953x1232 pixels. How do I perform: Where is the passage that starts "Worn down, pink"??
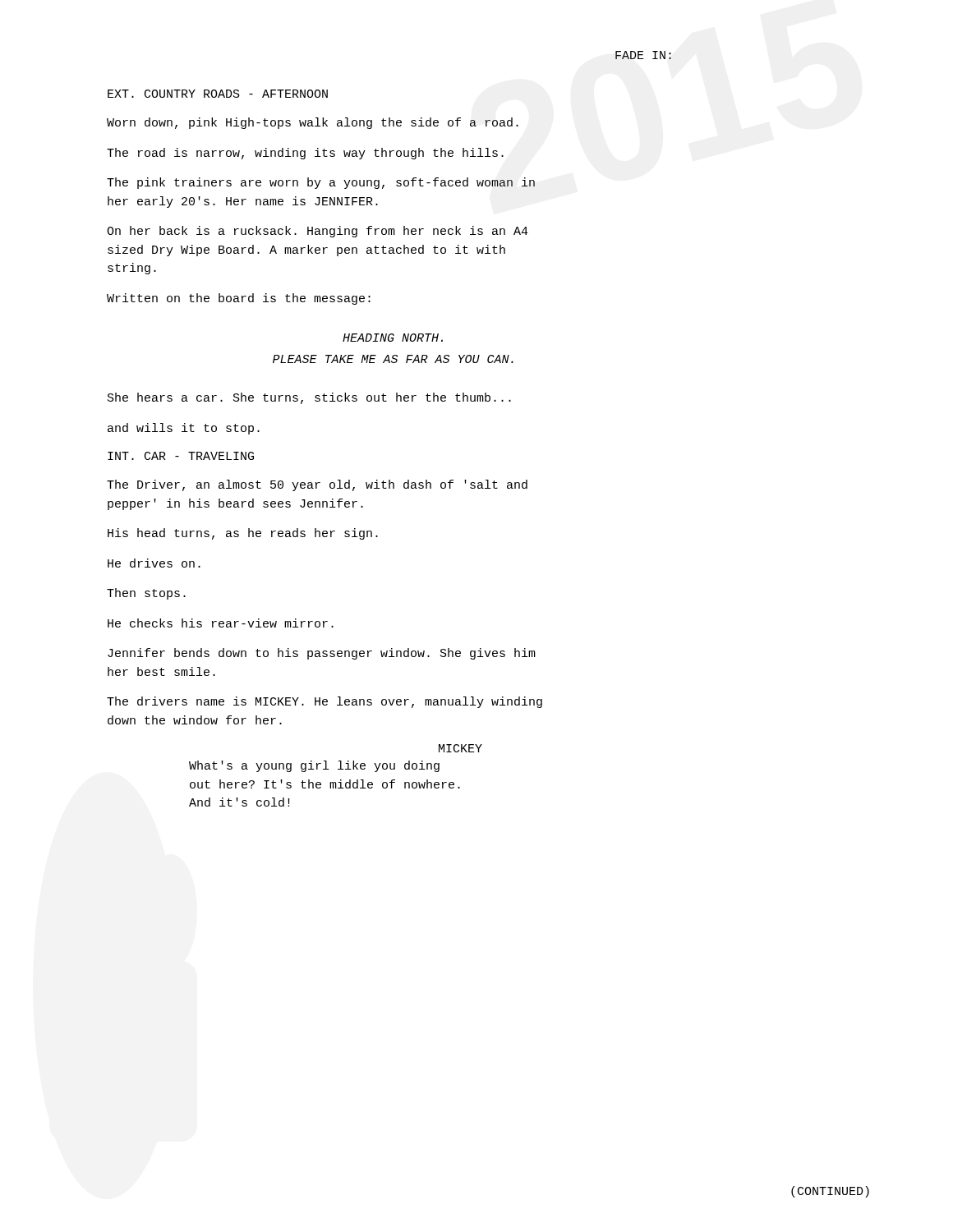(314, 124)
